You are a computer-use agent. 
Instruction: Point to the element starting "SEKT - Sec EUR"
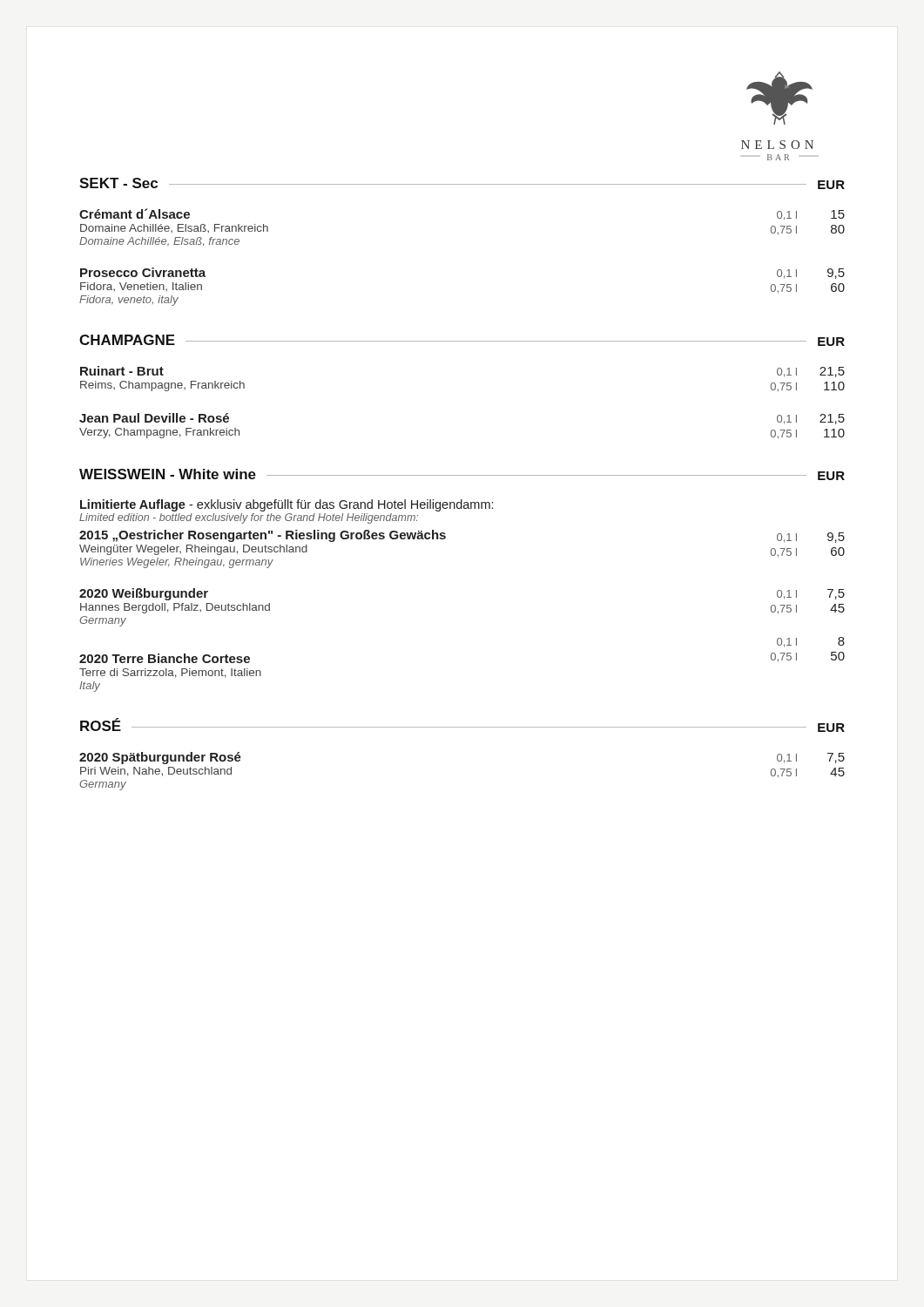click(462, 184)
